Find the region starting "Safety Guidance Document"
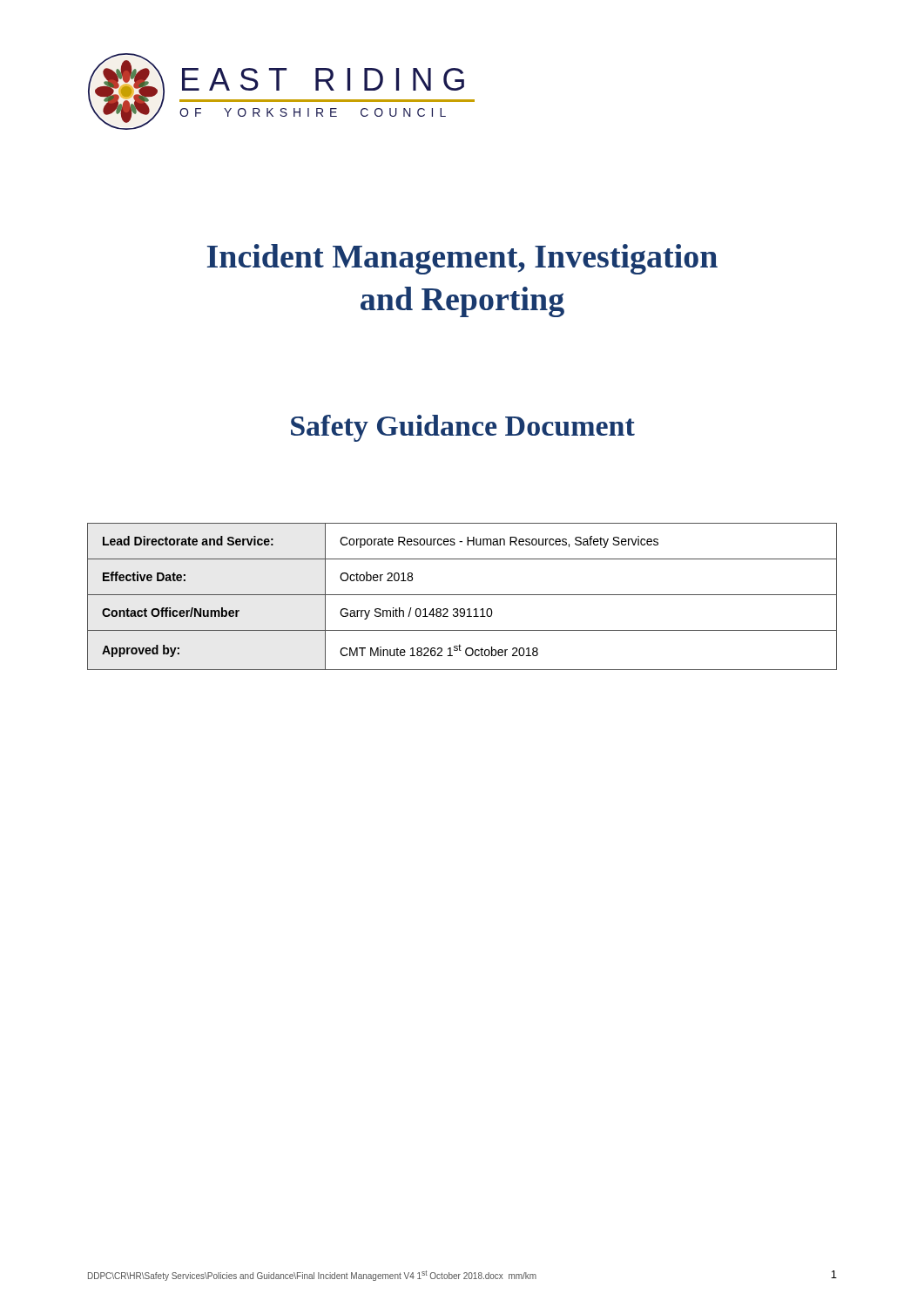Screen dimensions: 1307x924 [x=462, y=426]
